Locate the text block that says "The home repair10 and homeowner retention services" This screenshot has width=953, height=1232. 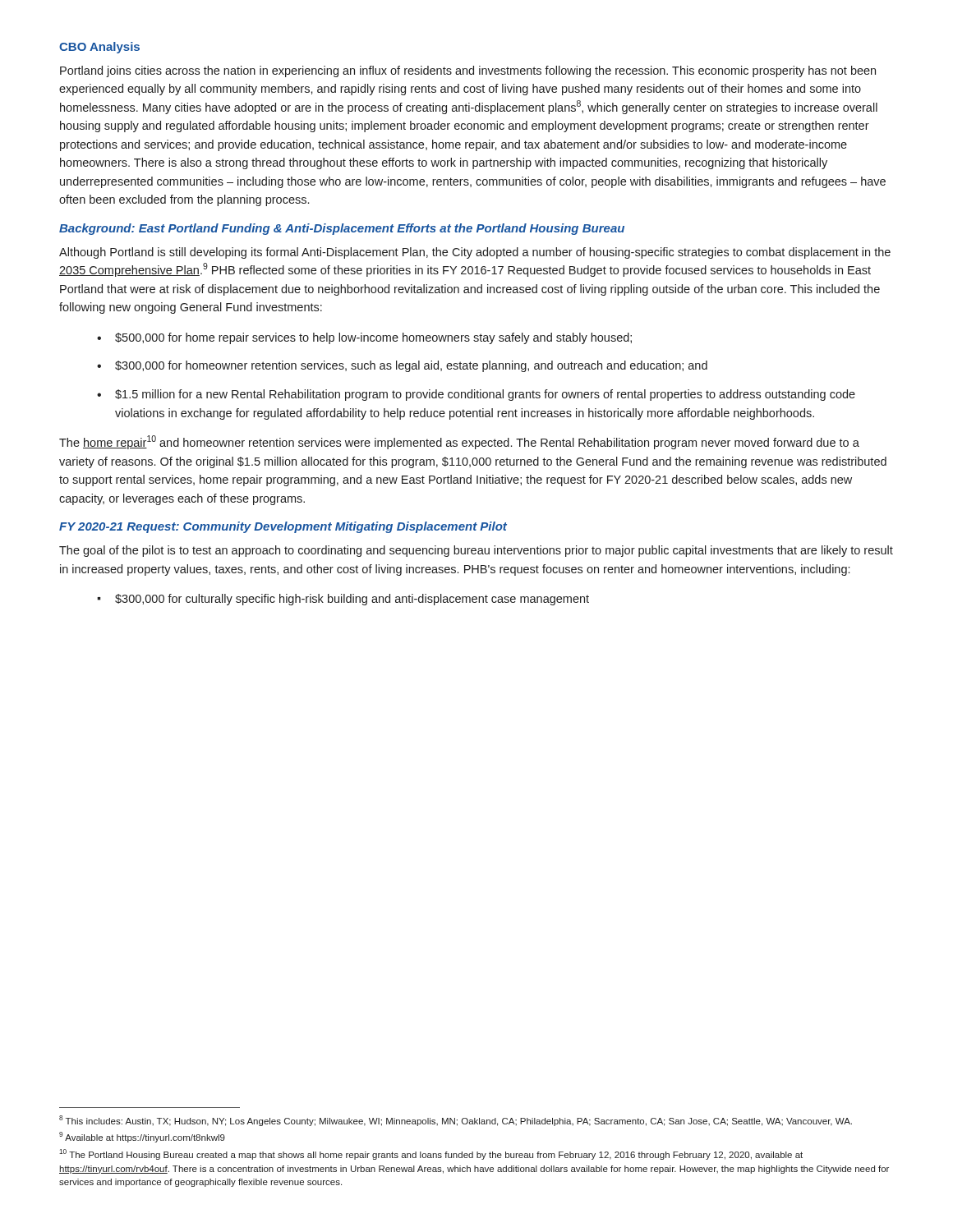click(473, 470)
